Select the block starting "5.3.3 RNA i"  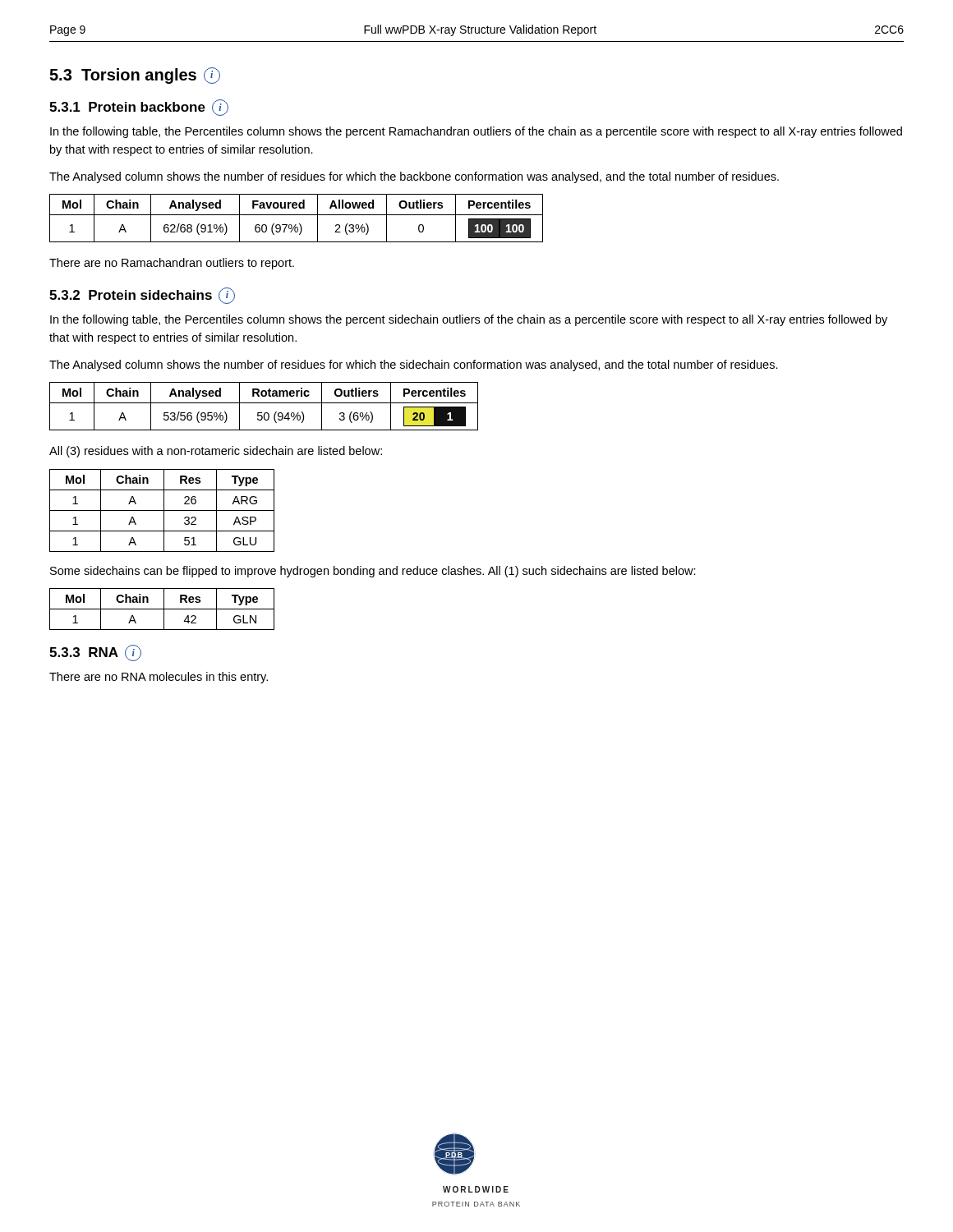tap(95, 653)
